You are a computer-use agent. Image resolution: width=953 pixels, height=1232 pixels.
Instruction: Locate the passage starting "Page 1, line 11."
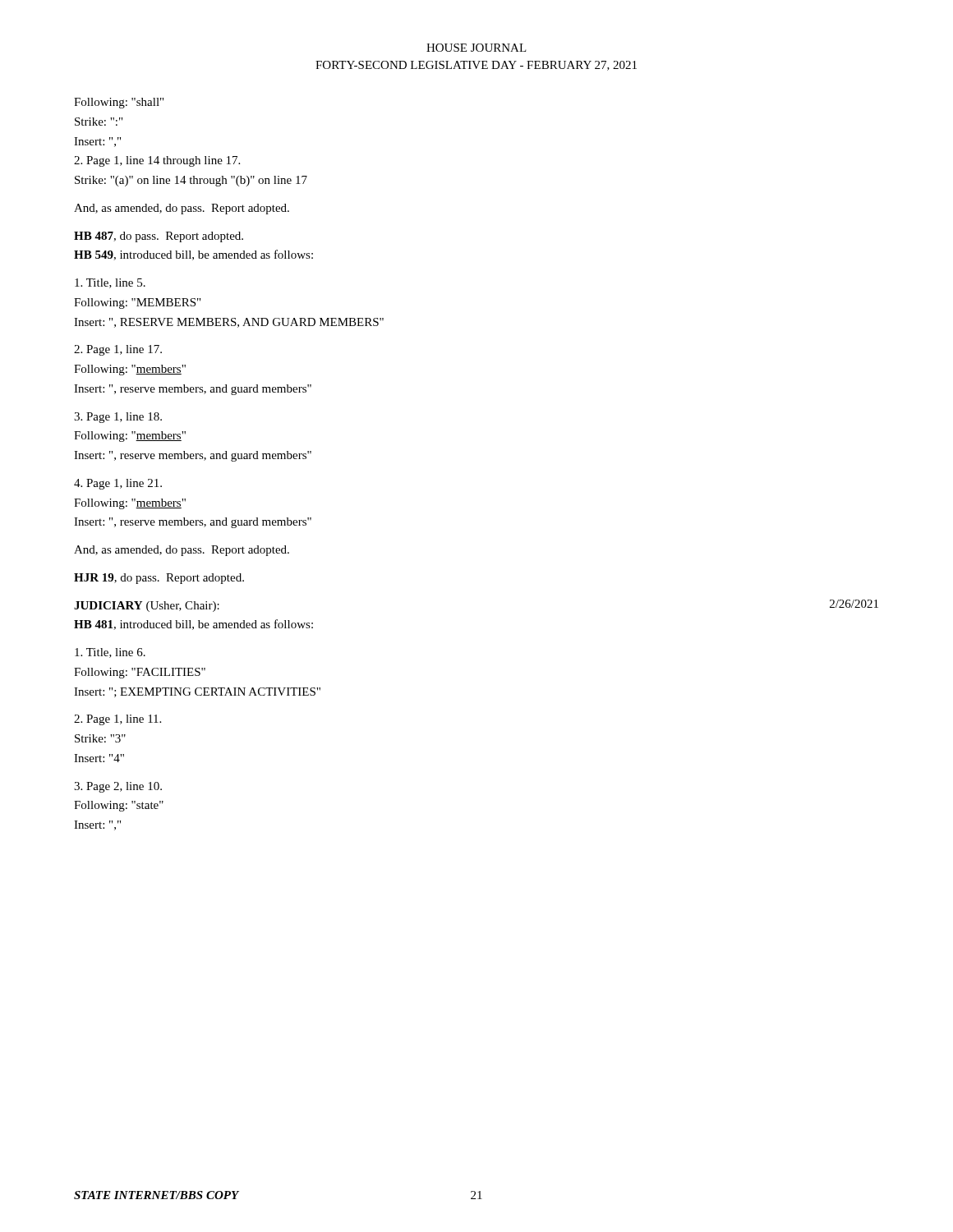point(117,720)
